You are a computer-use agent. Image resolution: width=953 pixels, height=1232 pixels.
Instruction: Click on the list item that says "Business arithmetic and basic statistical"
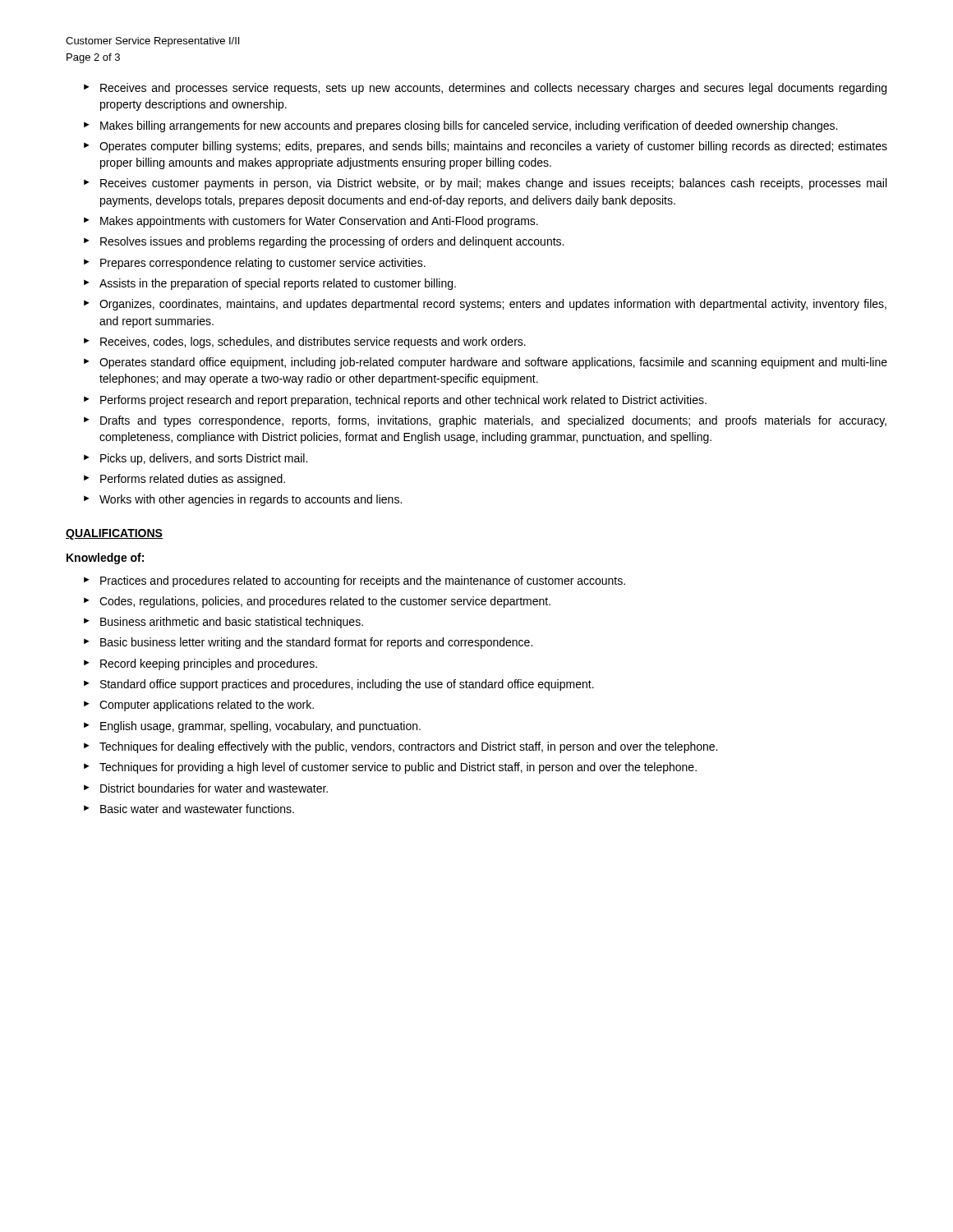pos(232,623)
